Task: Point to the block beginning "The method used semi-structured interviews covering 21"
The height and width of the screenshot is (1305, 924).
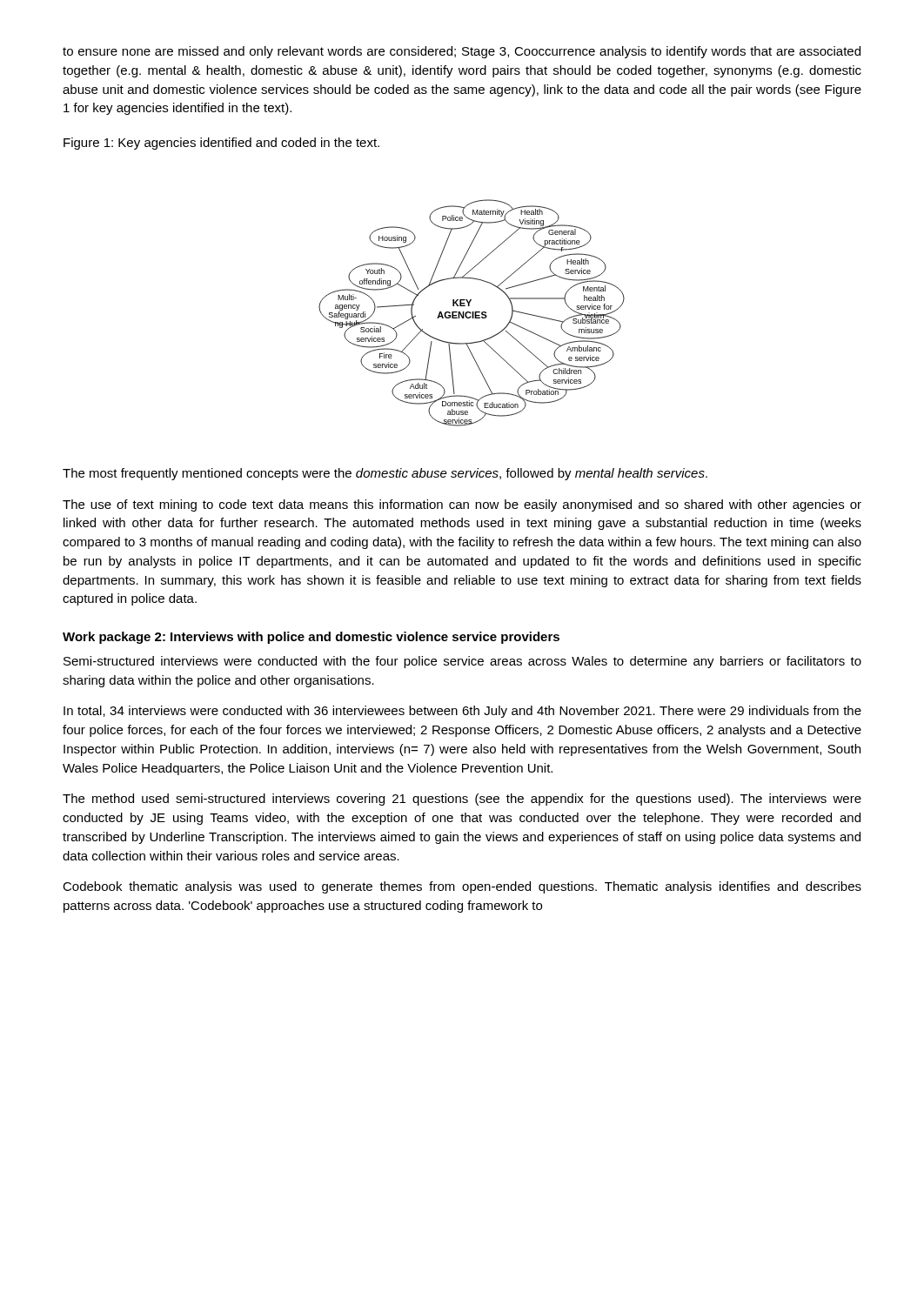Action: (x=462, y=827)
